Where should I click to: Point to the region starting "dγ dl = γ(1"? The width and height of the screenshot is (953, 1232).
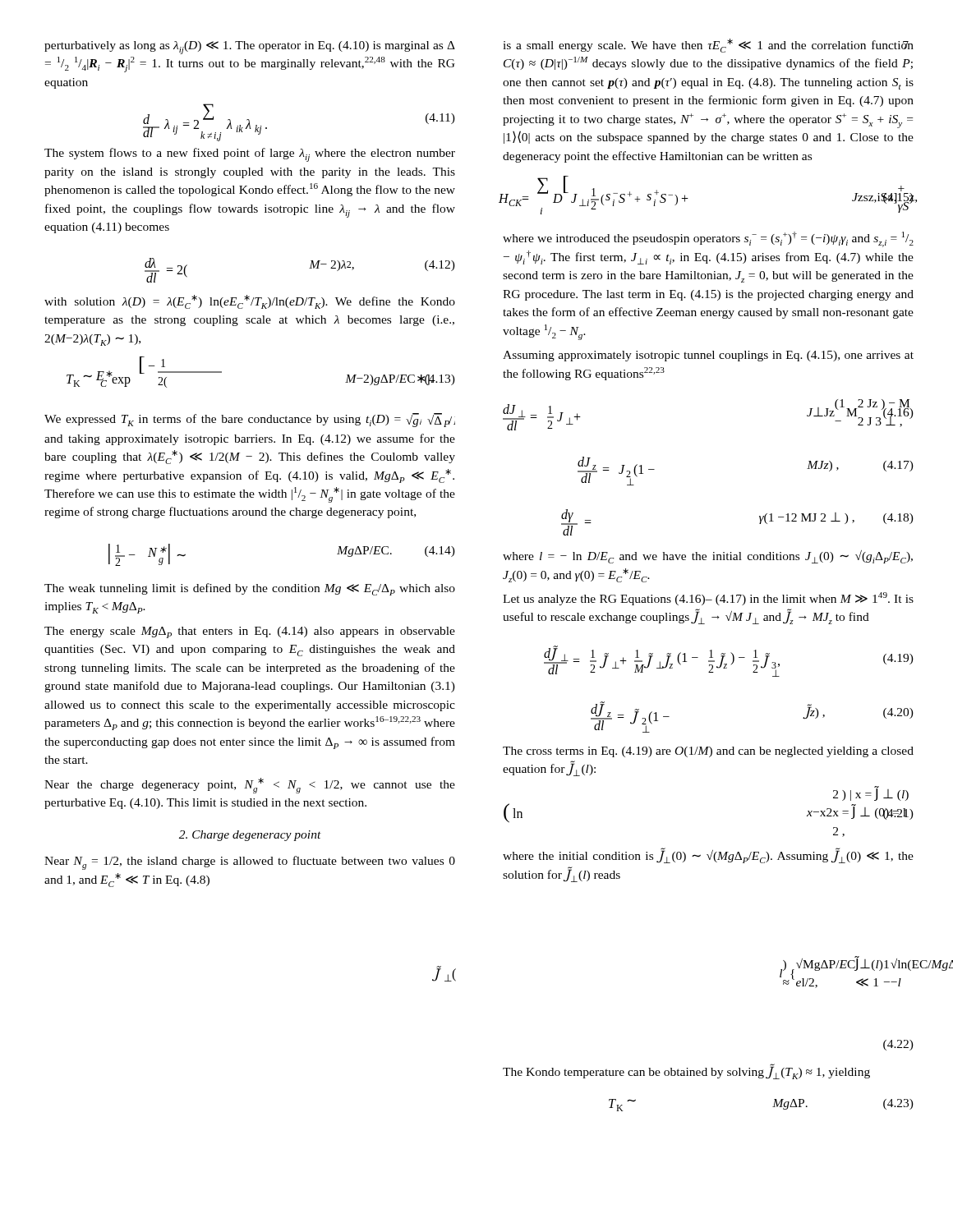click(x=569, y=522)
